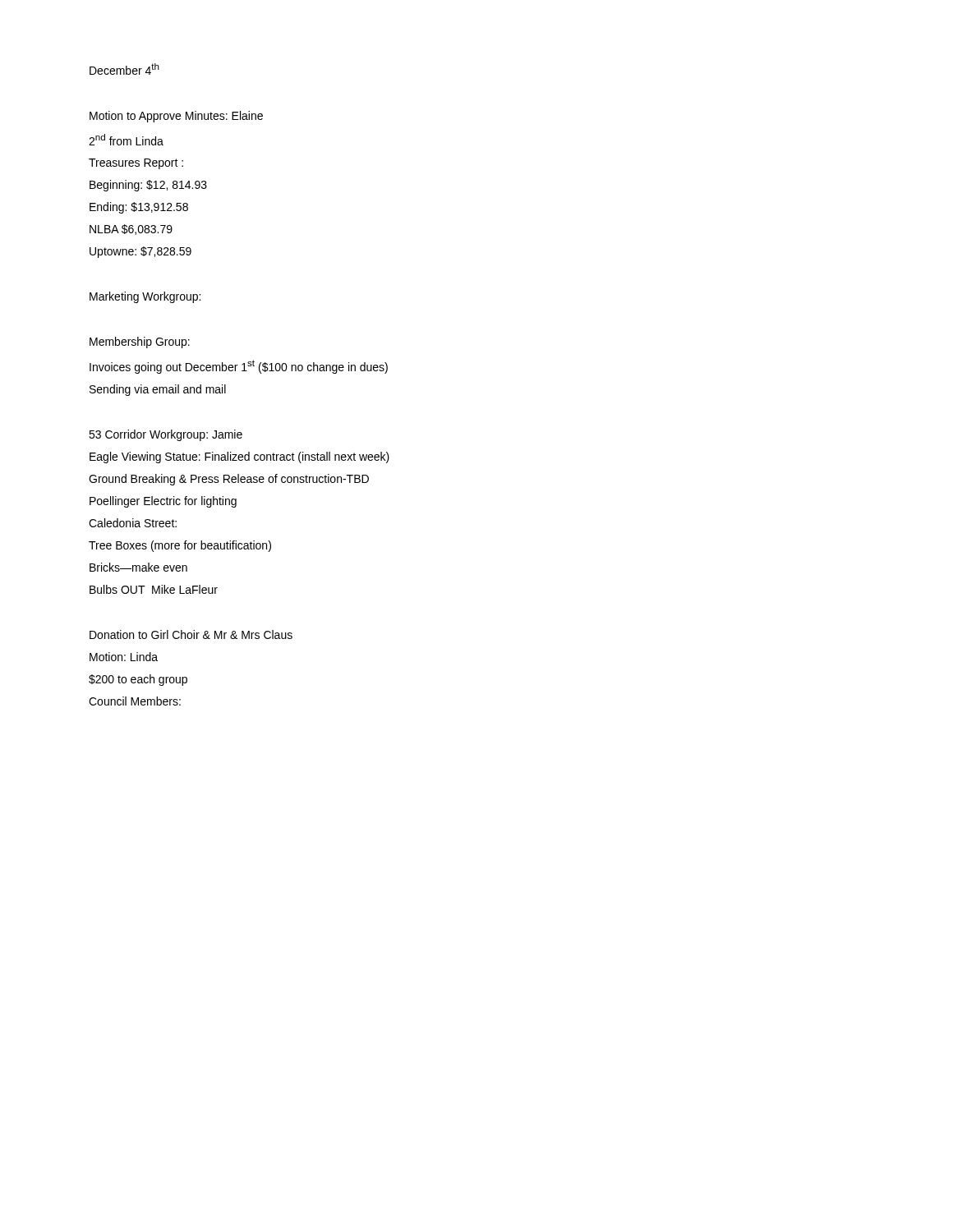Point to "Treasures Report :"
The height and width of the screenshot is (1232, 953).
pyautogui.click(x=136, y=163)
